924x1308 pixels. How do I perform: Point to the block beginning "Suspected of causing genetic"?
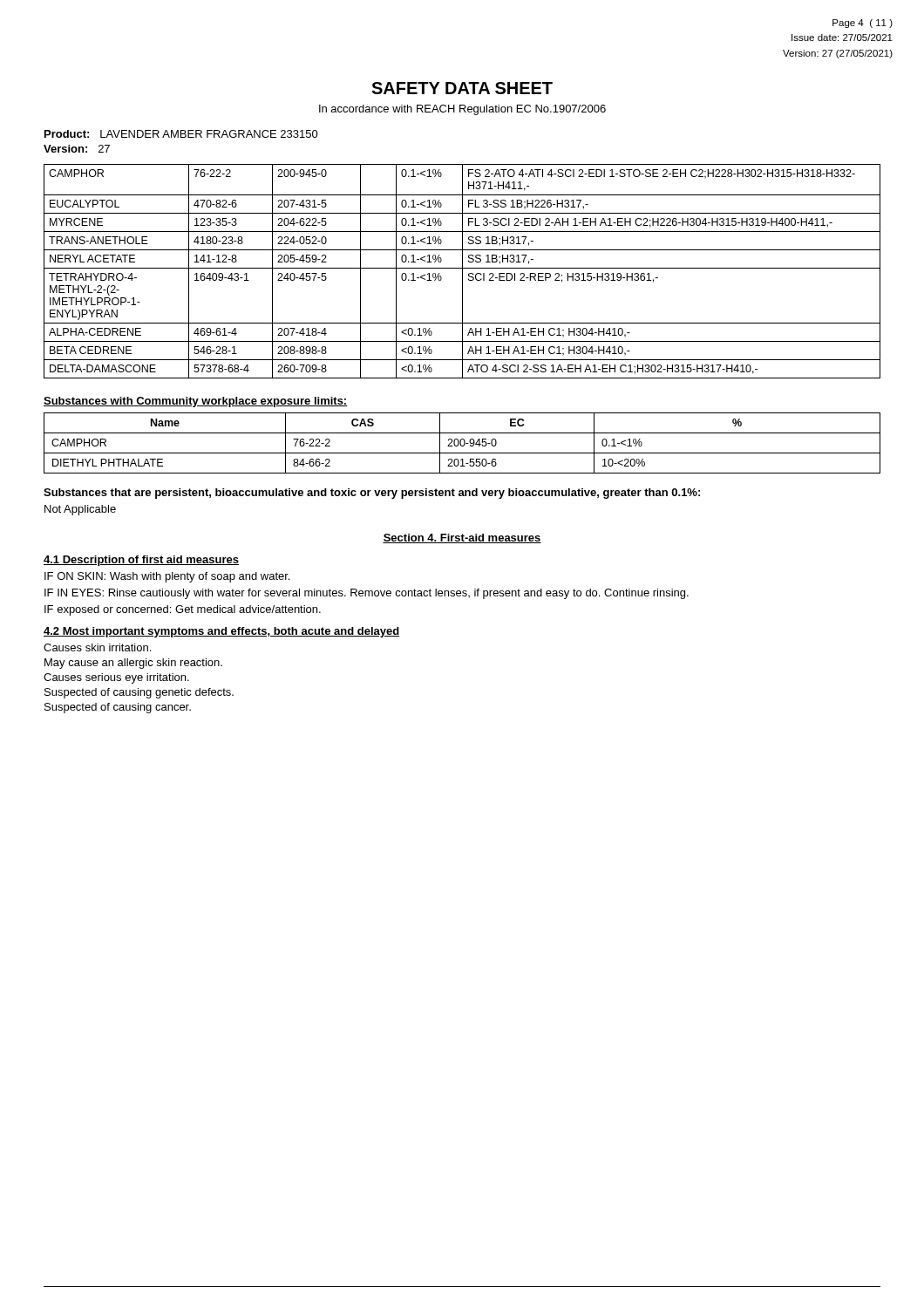[139, 692]
